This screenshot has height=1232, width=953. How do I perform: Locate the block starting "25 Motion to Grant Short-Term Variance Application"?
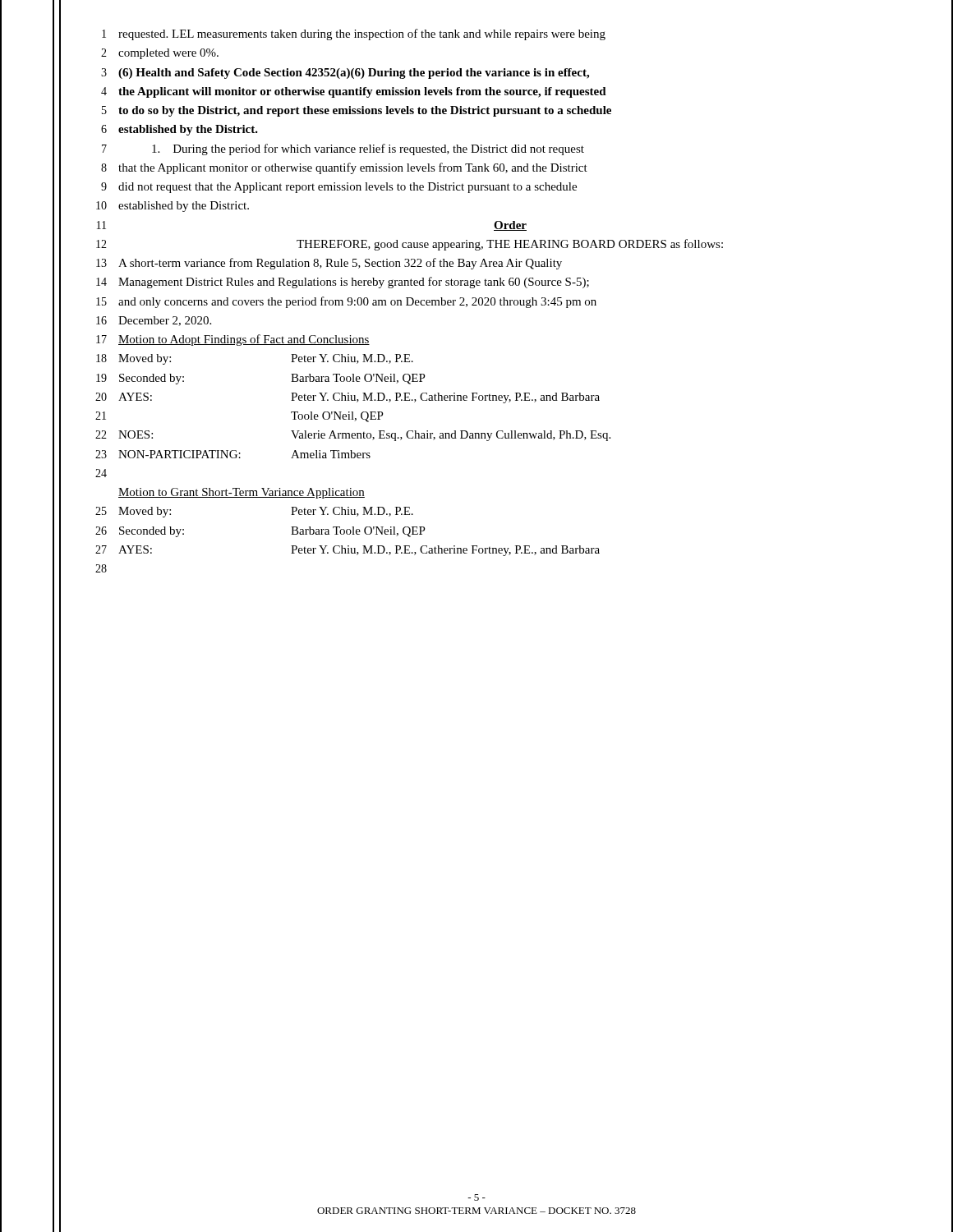click(242, 493)
